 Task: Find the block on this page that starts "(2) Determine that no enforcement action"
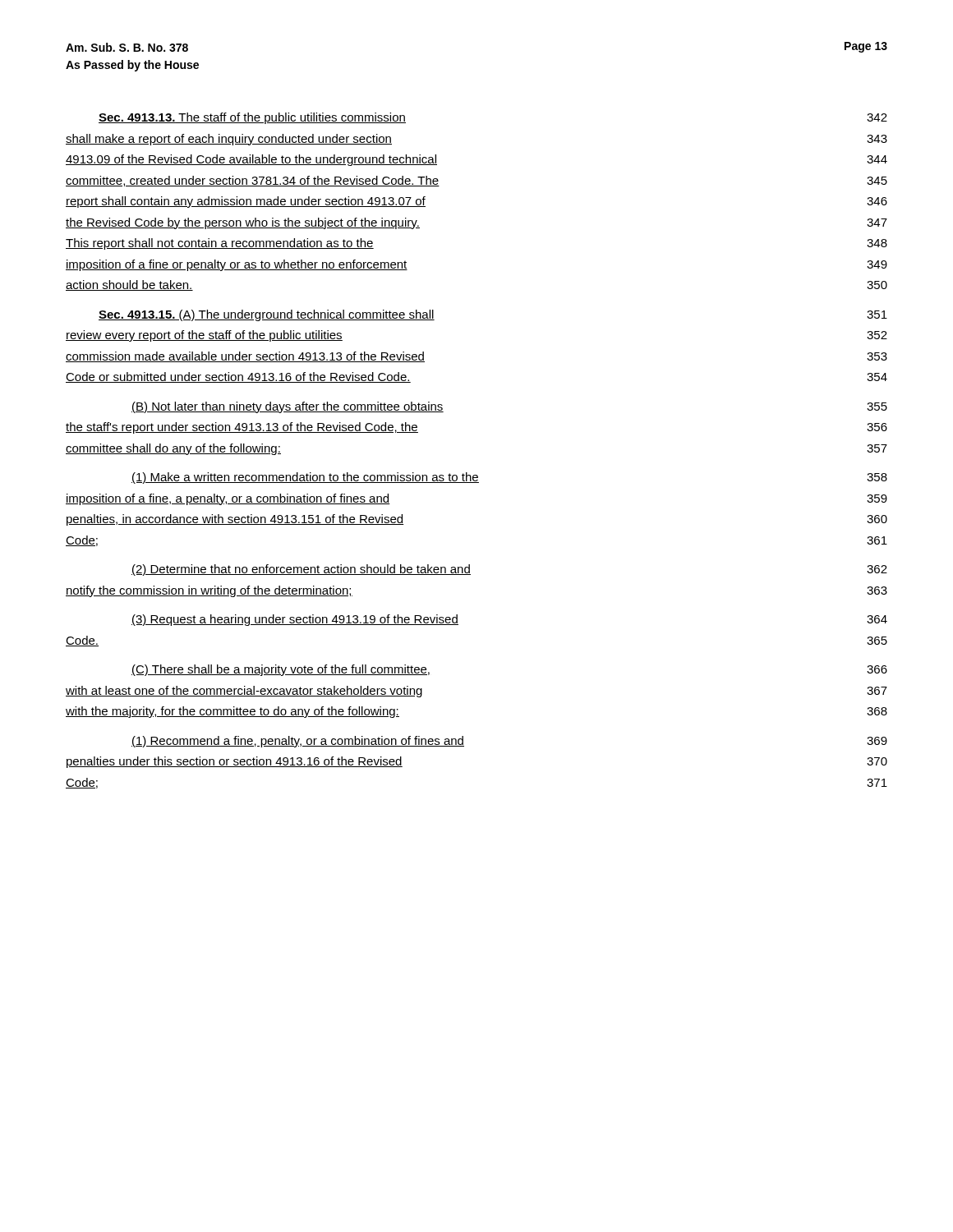pos(476,579)
